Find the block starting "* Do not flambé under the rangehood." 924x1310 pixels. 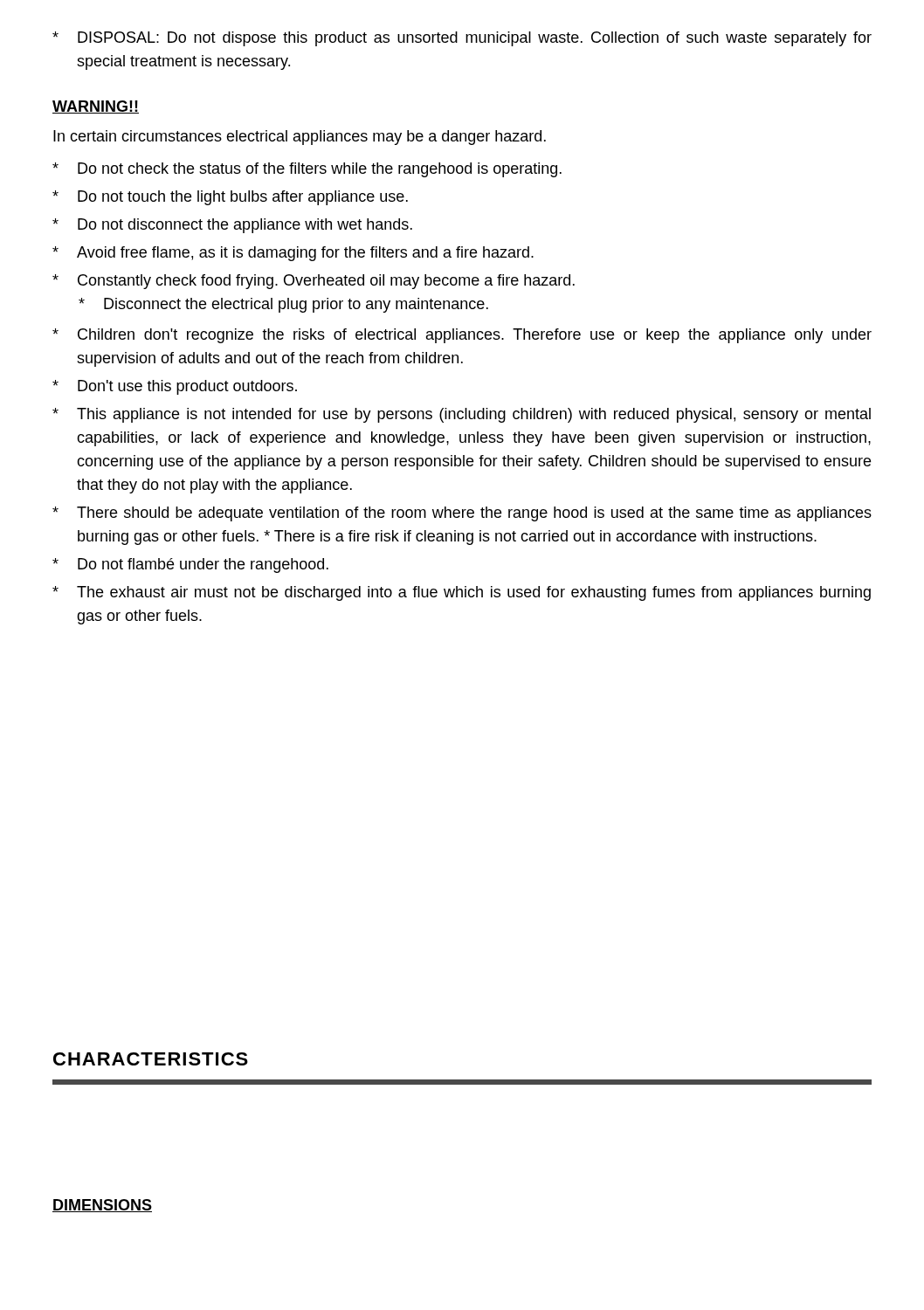pos(190,565)
